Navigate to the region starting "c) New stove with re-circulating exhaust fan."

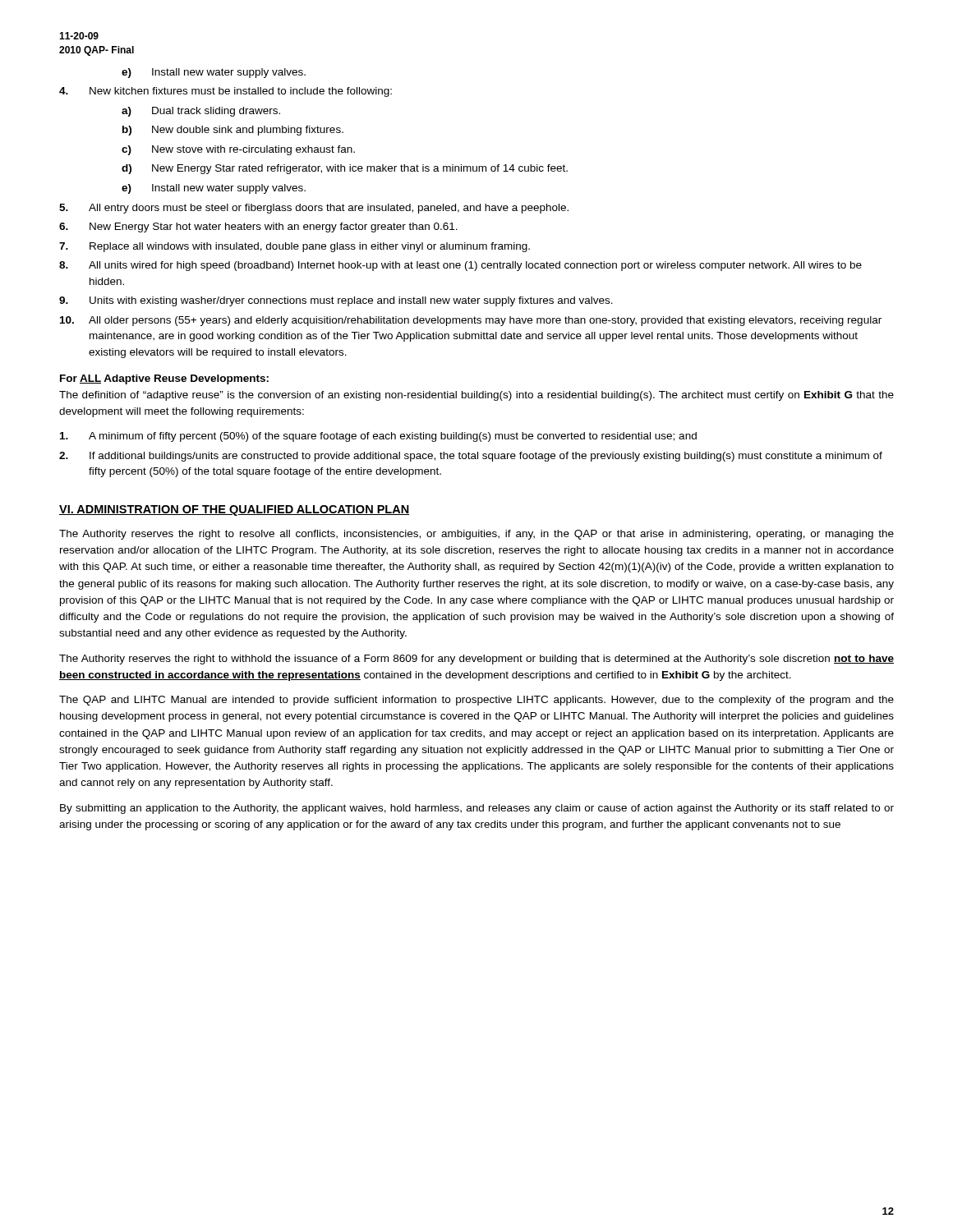pos(238,150)
